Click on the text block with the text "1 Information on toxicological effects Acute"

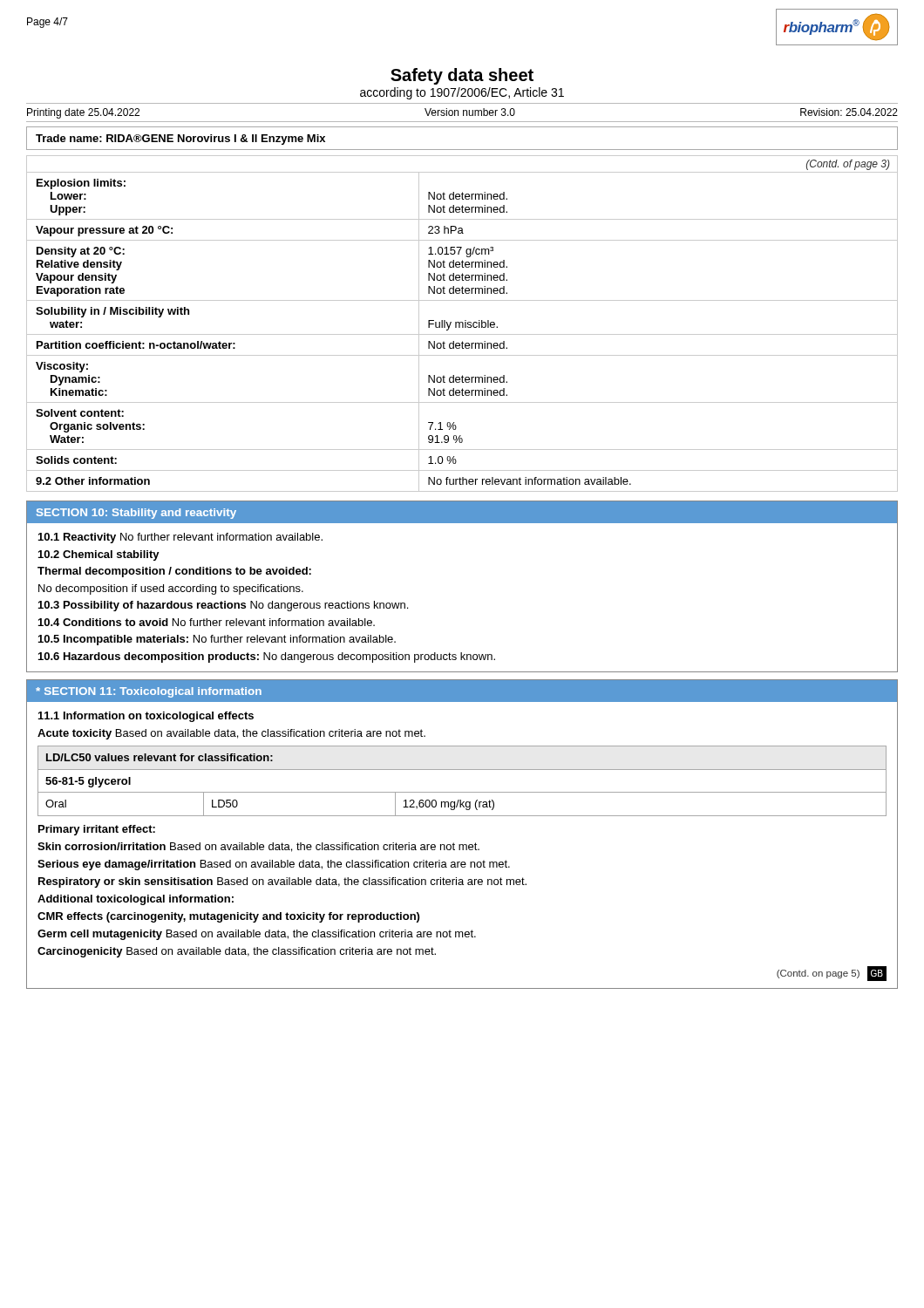(232, 724)
